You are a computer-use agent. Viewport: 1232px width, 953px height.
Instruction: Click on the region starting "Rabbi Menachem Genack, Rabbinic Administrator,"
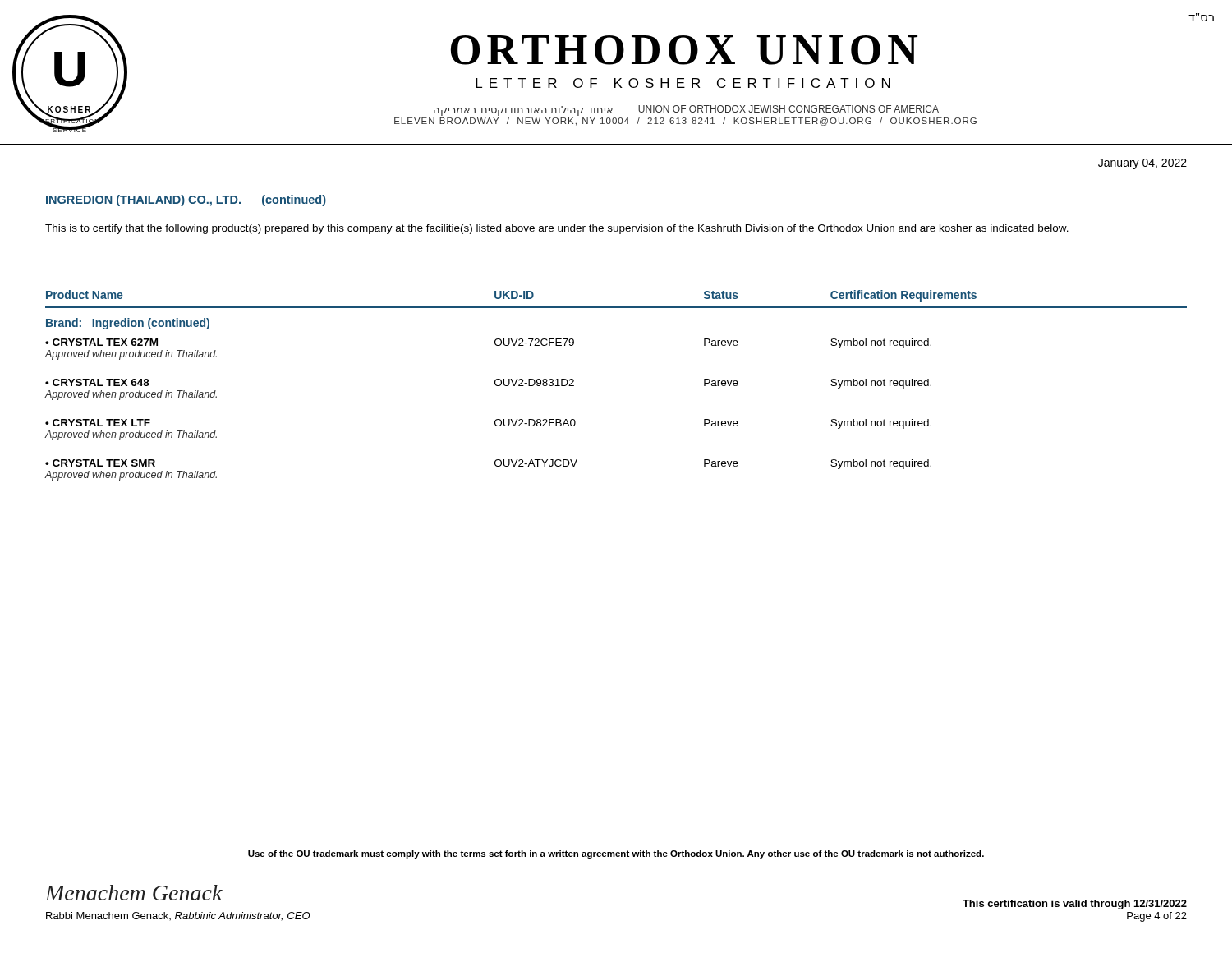pyautogui.click(x=178, y=916)
